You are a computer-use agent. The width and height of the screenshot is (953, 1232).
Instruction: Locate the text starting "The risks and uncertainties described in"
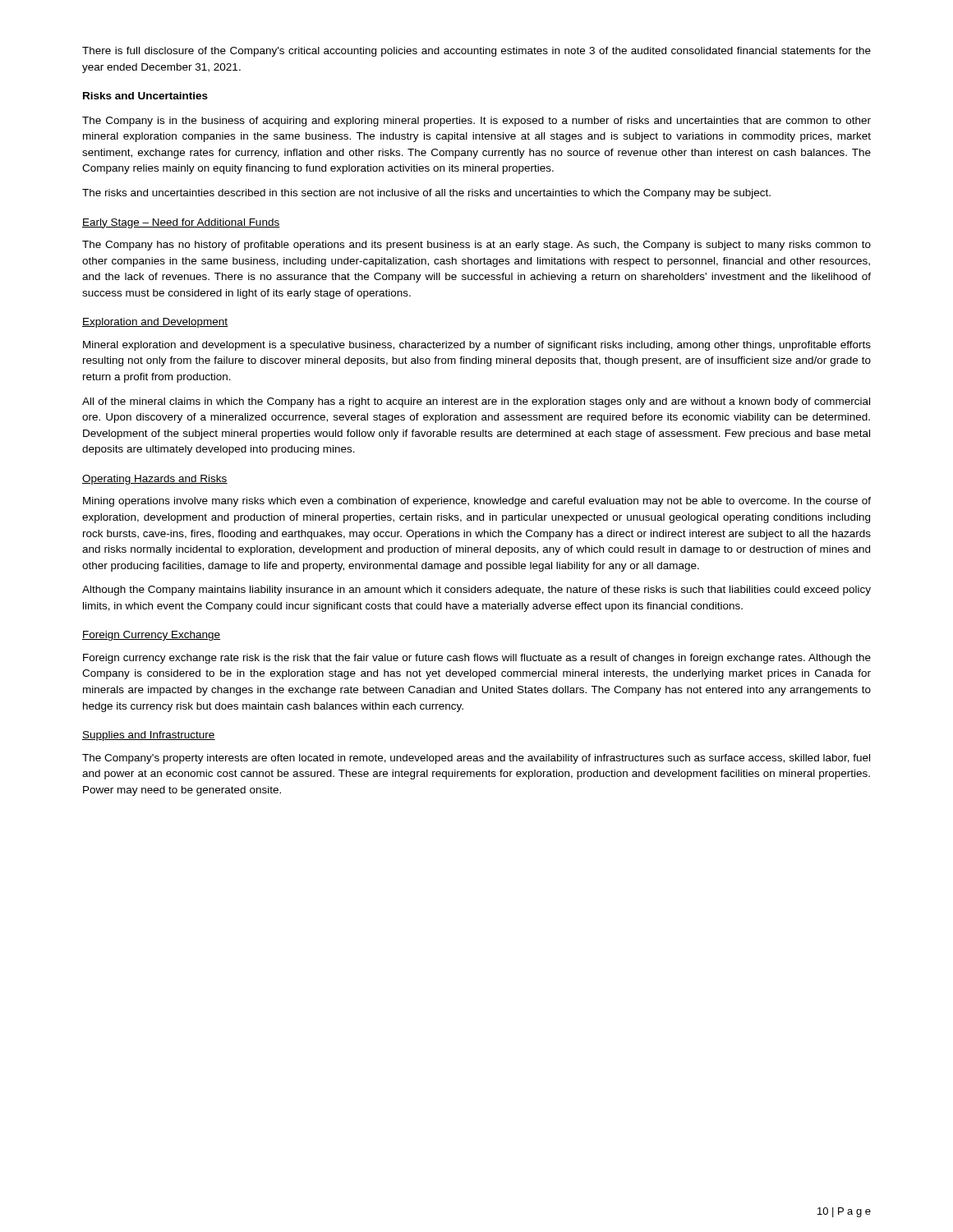coord(476,193)
